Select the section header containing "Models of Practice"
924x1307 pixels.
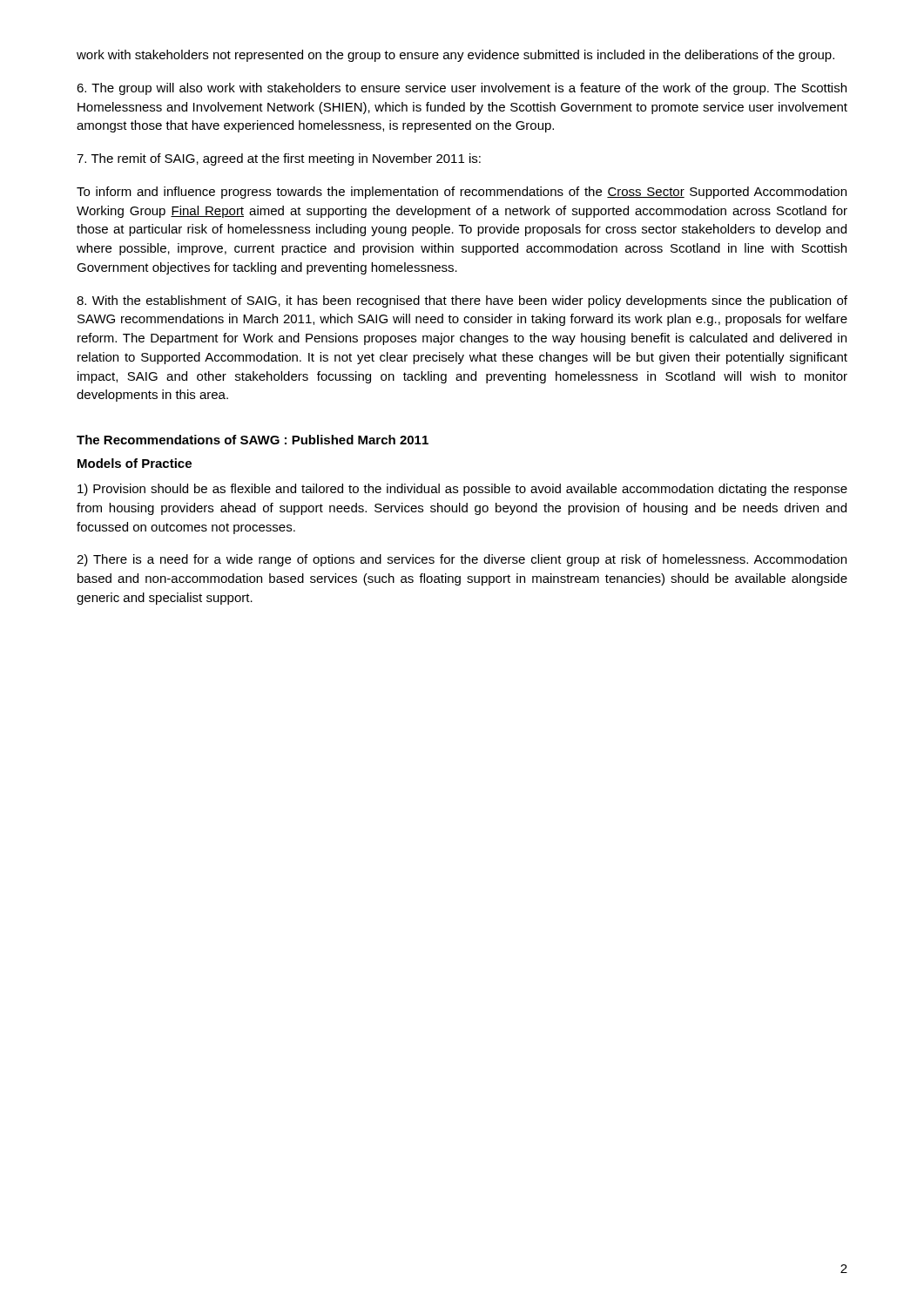pyautogui.click(x=134, y=463)
